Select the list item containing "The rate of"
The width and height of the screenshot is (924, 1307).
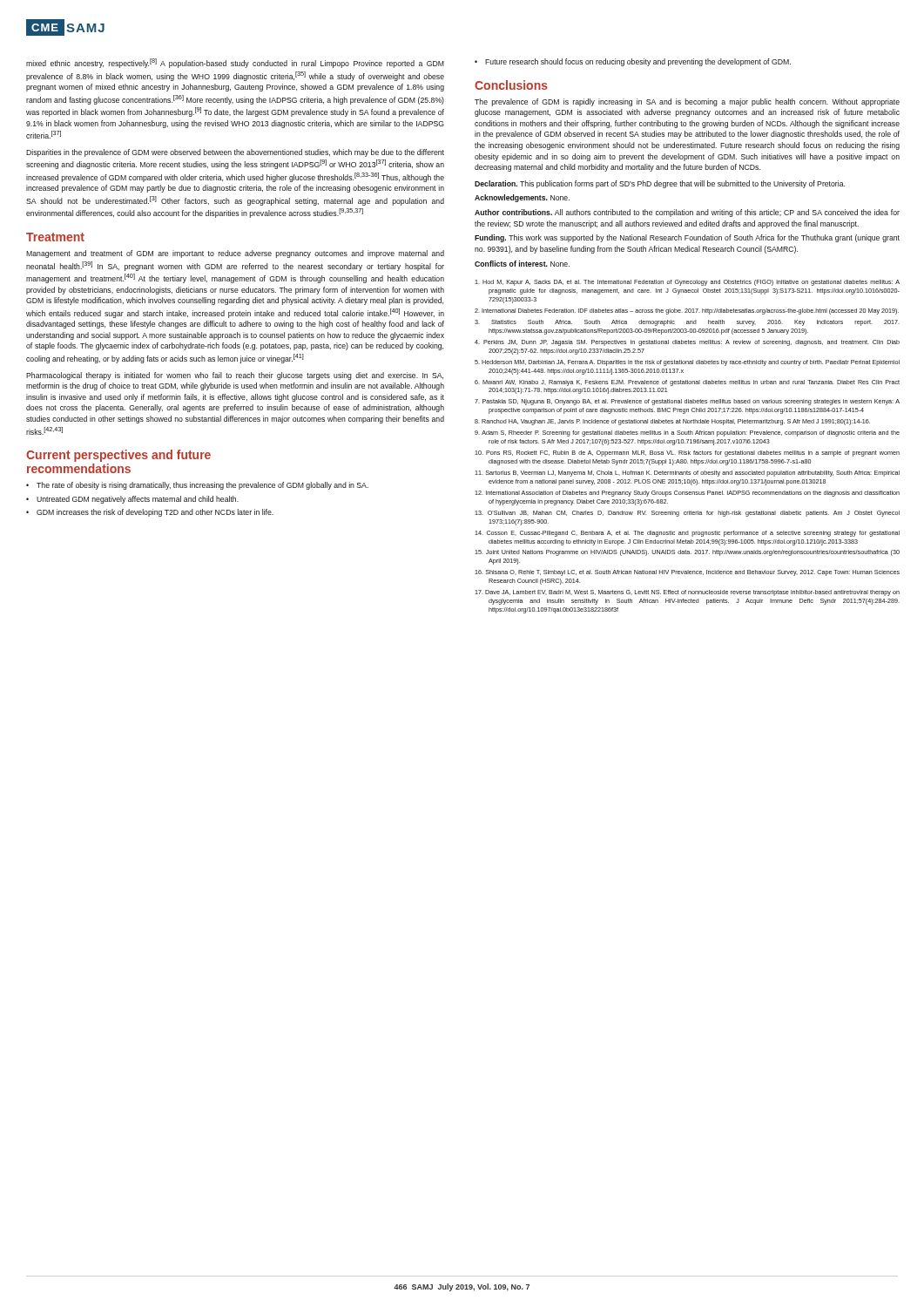(x=203, y=485)
